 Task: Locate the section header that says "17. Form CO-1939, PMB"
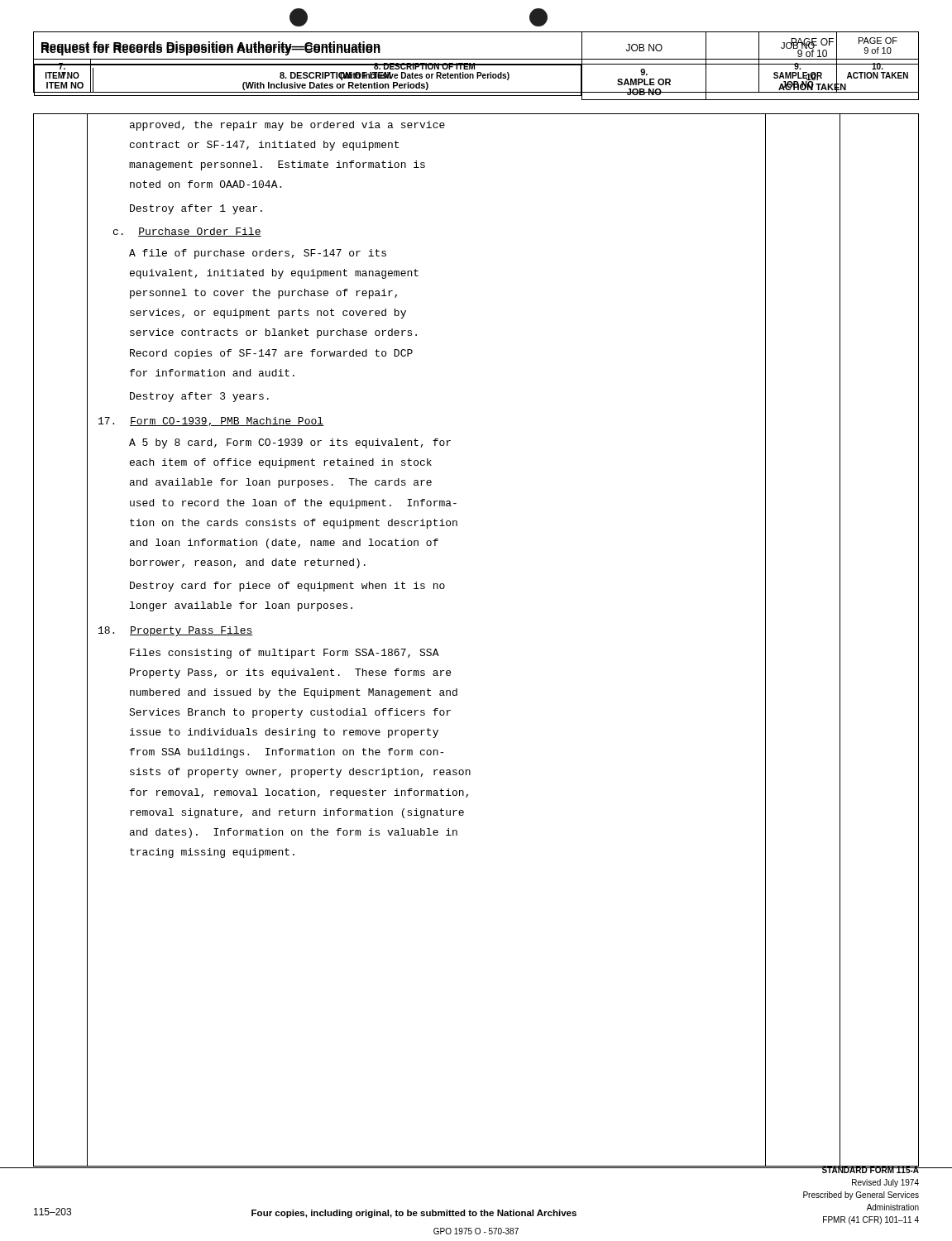pyautogui.click(x=211, y=421)
